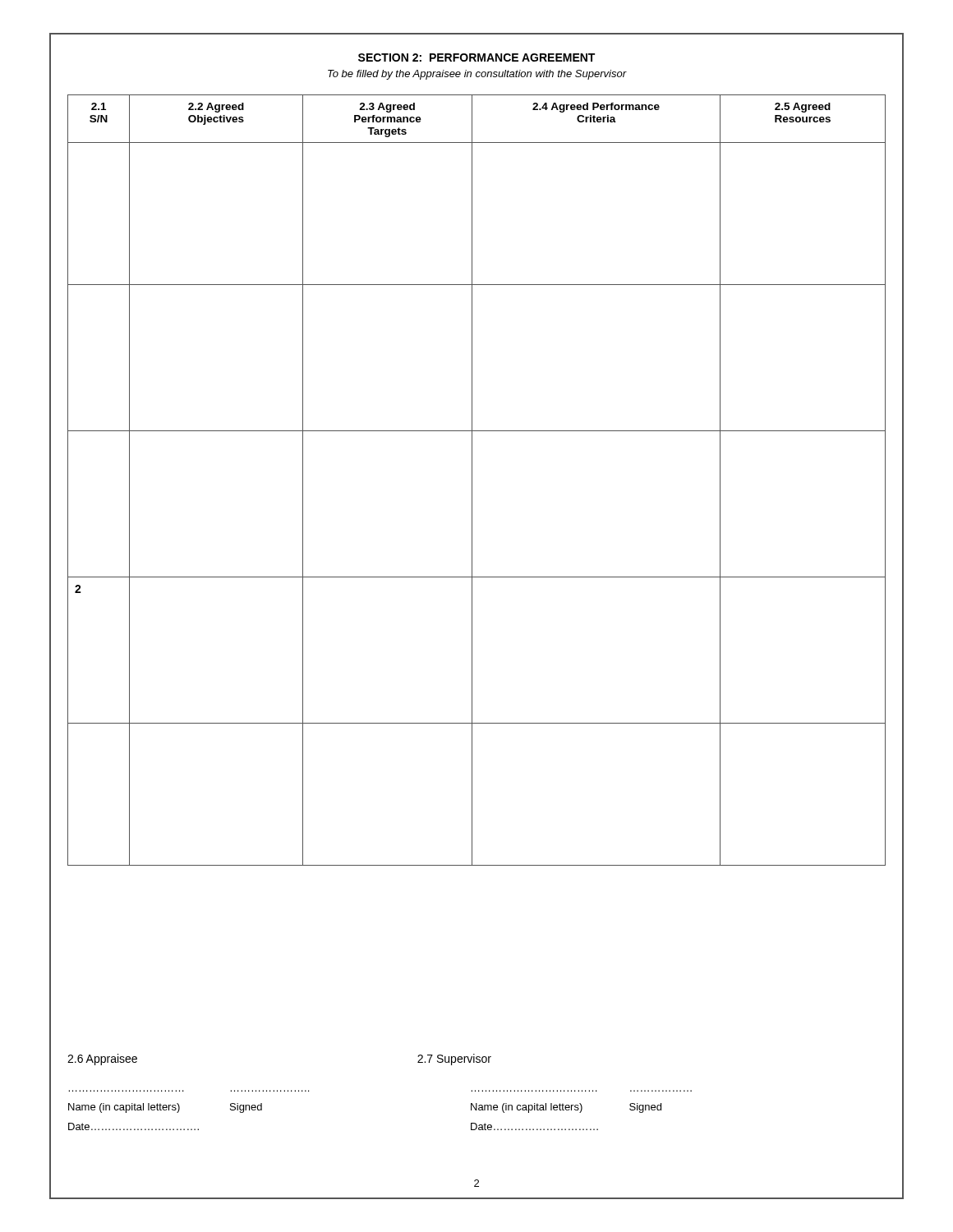This screenshot has height=1232, width=953.
Task: Where does it say "SECTION 2: PERFORMANCE AGREEMENT"?
Action: click(x=476, y=57)
